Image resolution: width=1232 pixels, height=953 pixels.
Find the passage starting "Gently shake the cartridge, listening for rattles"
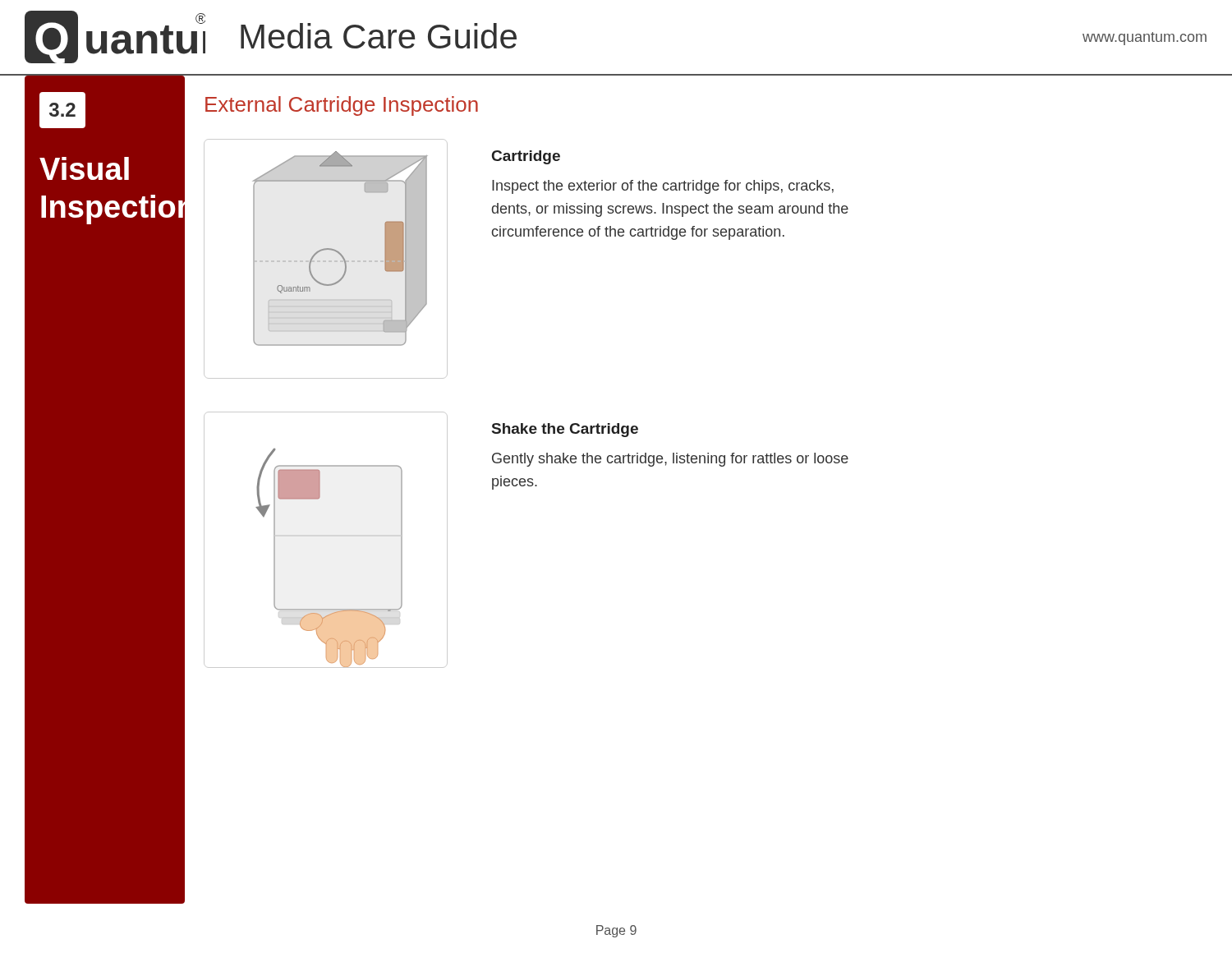pyautogui.click(x=670, y=470)
